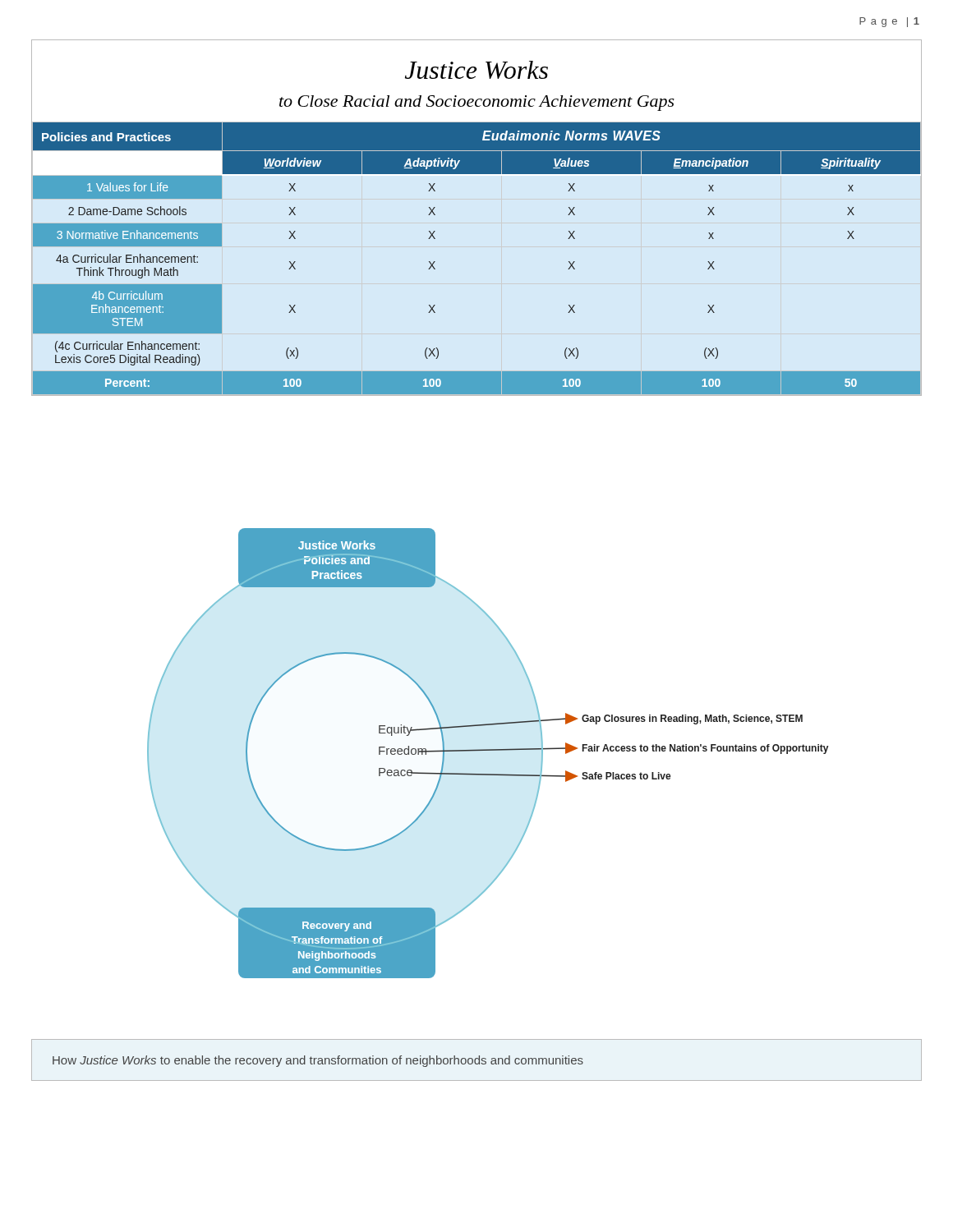Find the table that mentions "Eudaimonic Norms WAVES"
The width and height of the screenshot is (953, 1232).
click(x=476, y=258)
